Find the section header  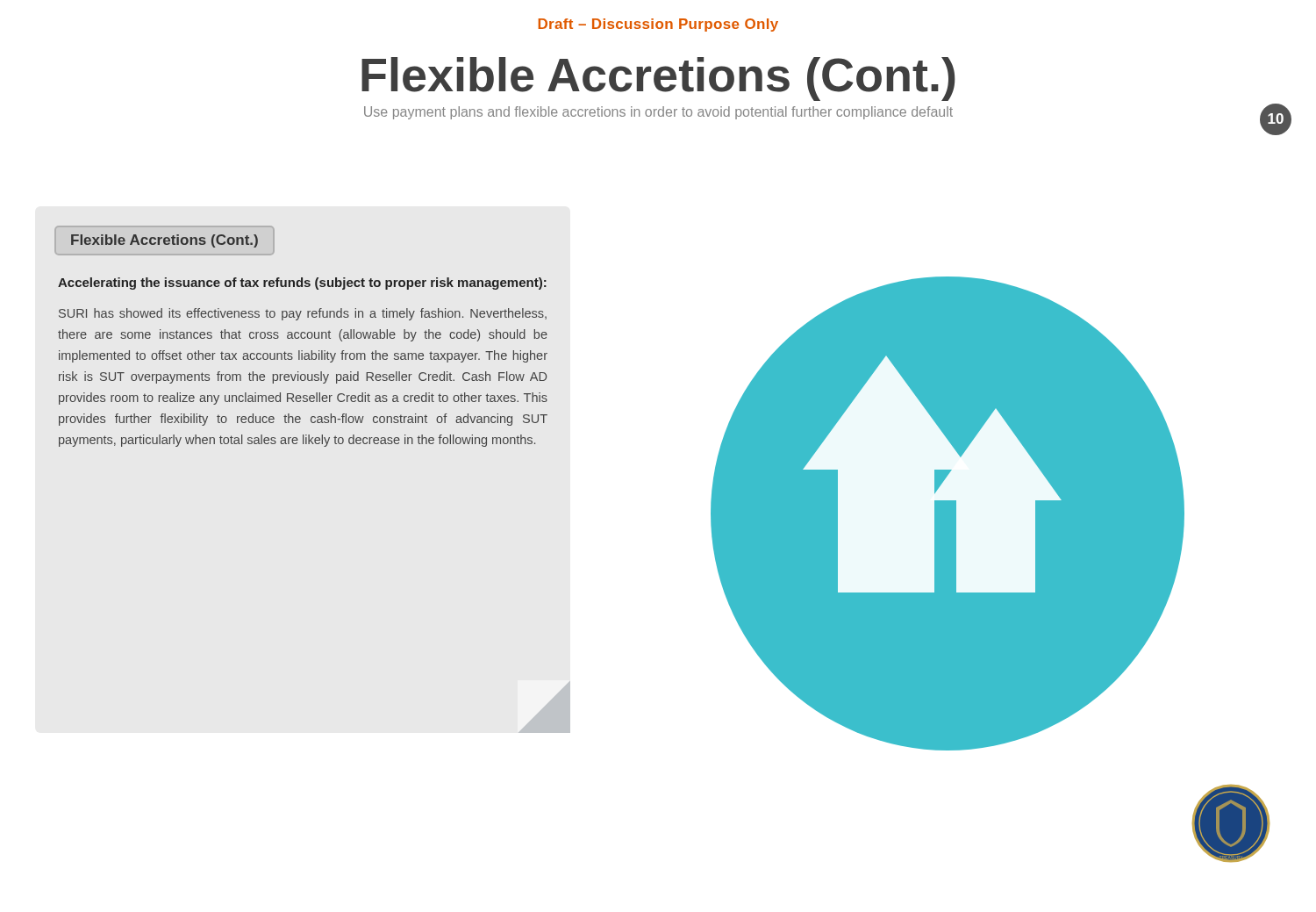(303, 479)
